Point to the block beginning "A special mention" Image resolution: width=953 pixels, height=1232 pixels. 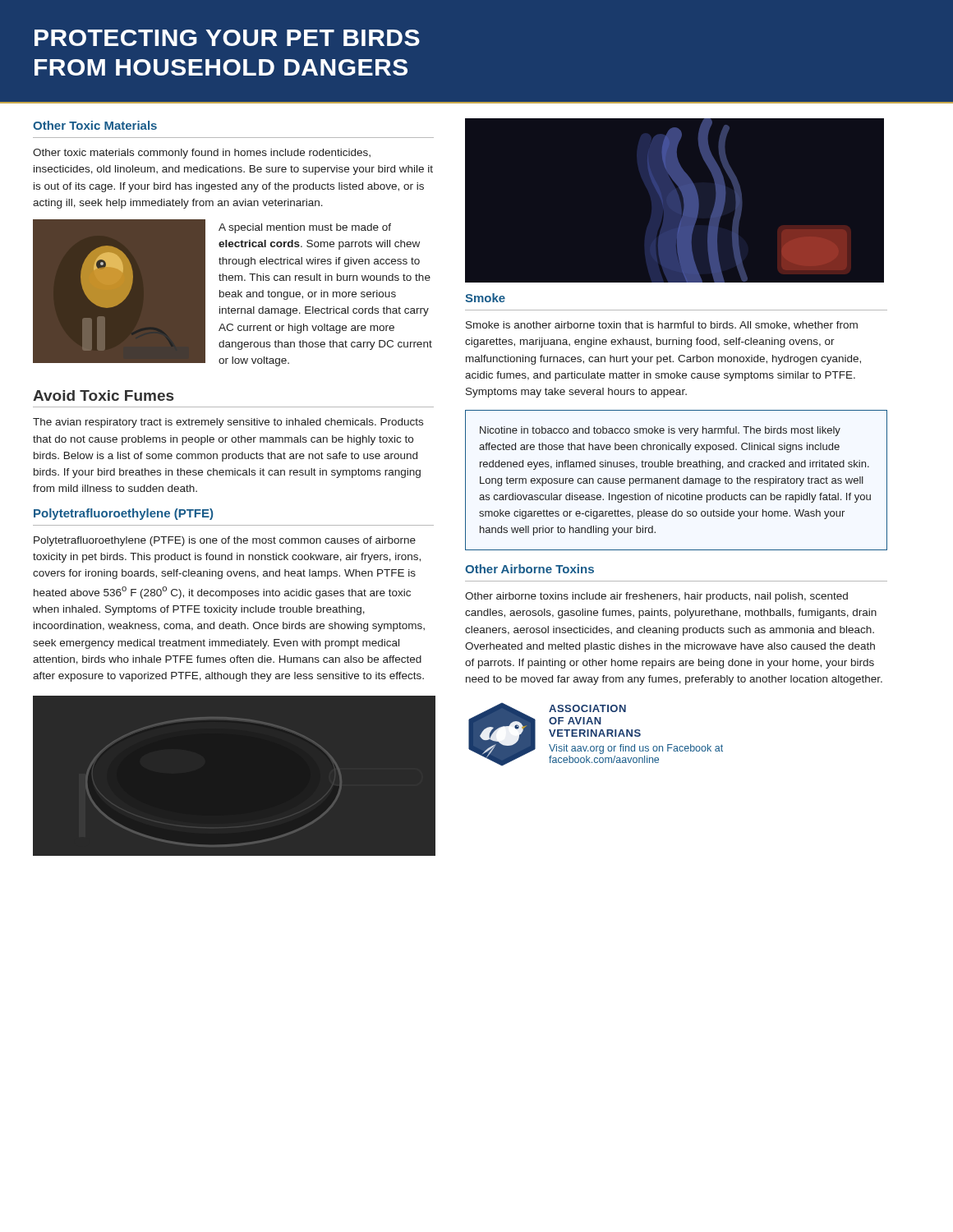pos(326,294)
